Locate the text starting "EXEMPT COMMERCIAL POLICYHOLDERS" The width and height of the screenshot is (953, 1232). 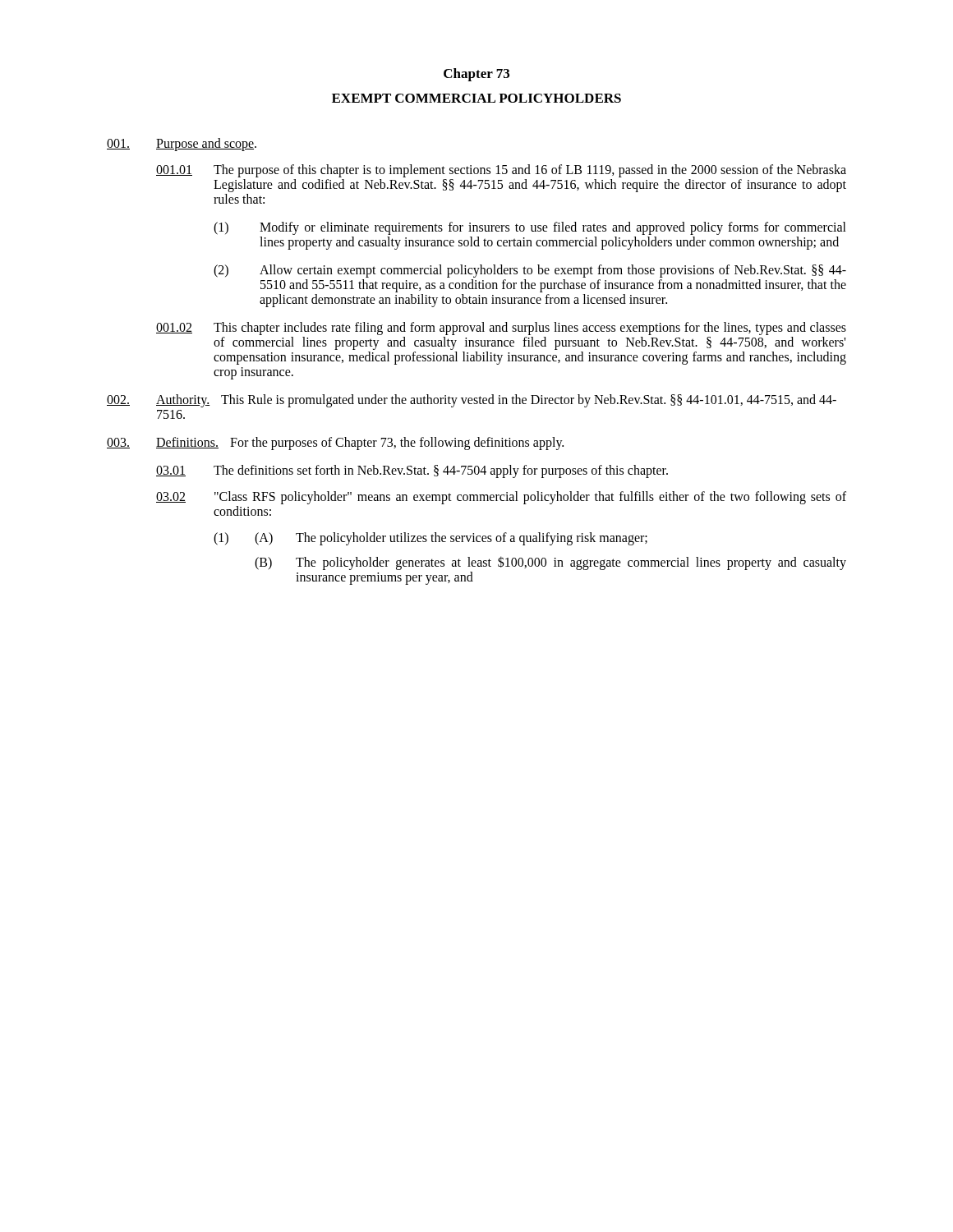click(476, 98)
